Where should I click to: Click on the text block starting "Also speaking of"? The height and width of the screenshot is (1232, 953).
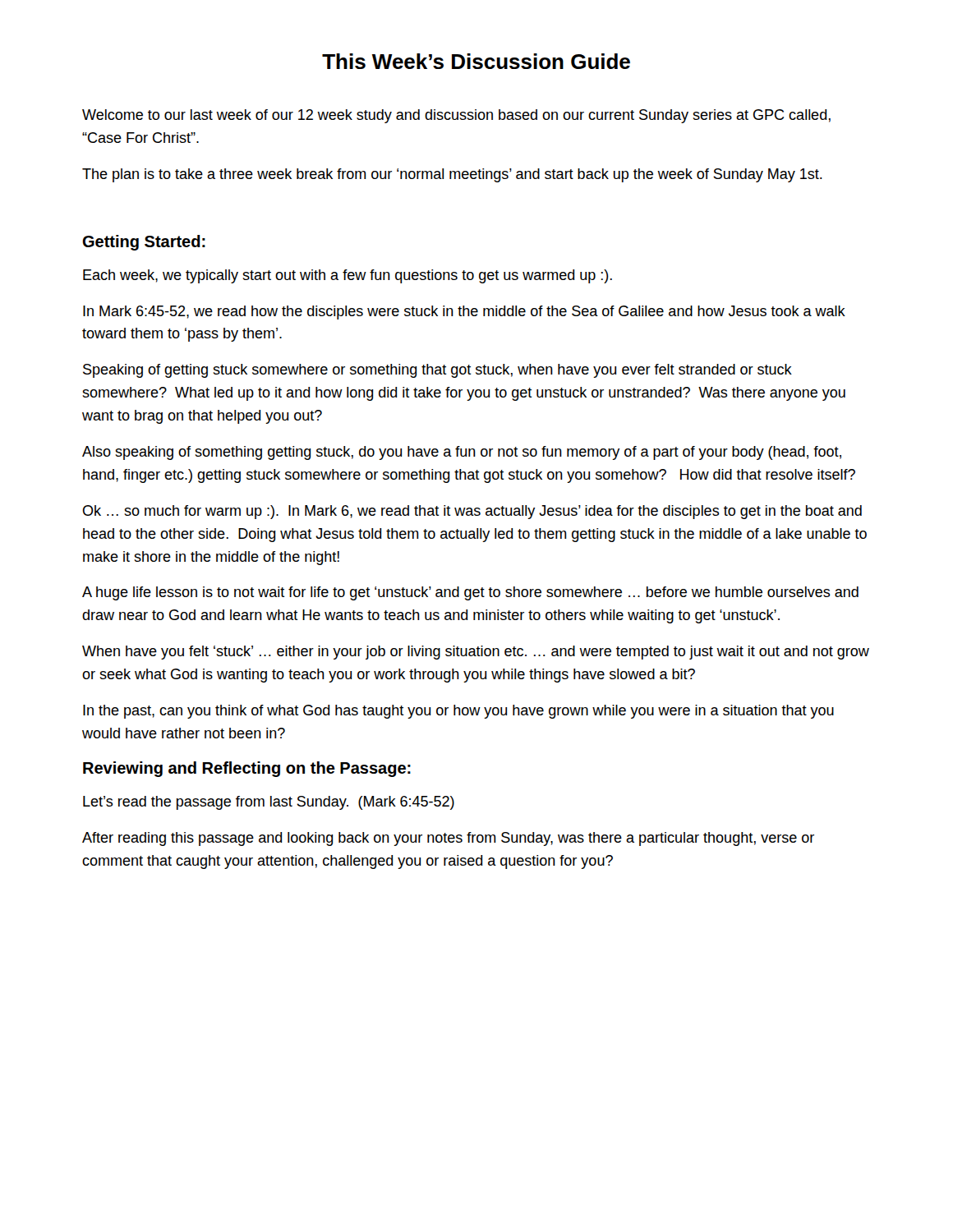click(469, 463)
